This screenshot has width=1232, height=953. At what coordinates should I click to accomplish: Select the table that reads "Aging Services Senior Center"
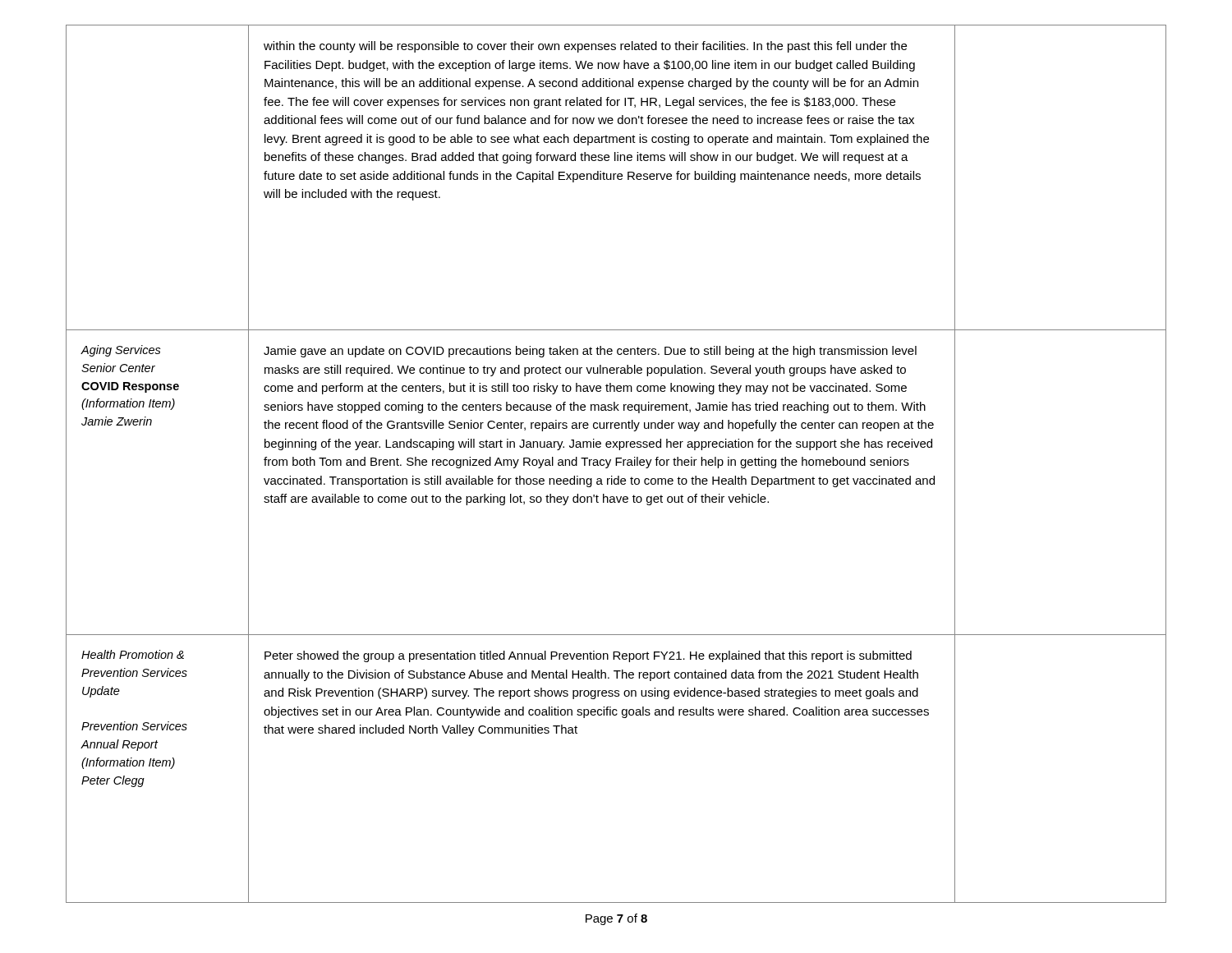tap(616, 464)
